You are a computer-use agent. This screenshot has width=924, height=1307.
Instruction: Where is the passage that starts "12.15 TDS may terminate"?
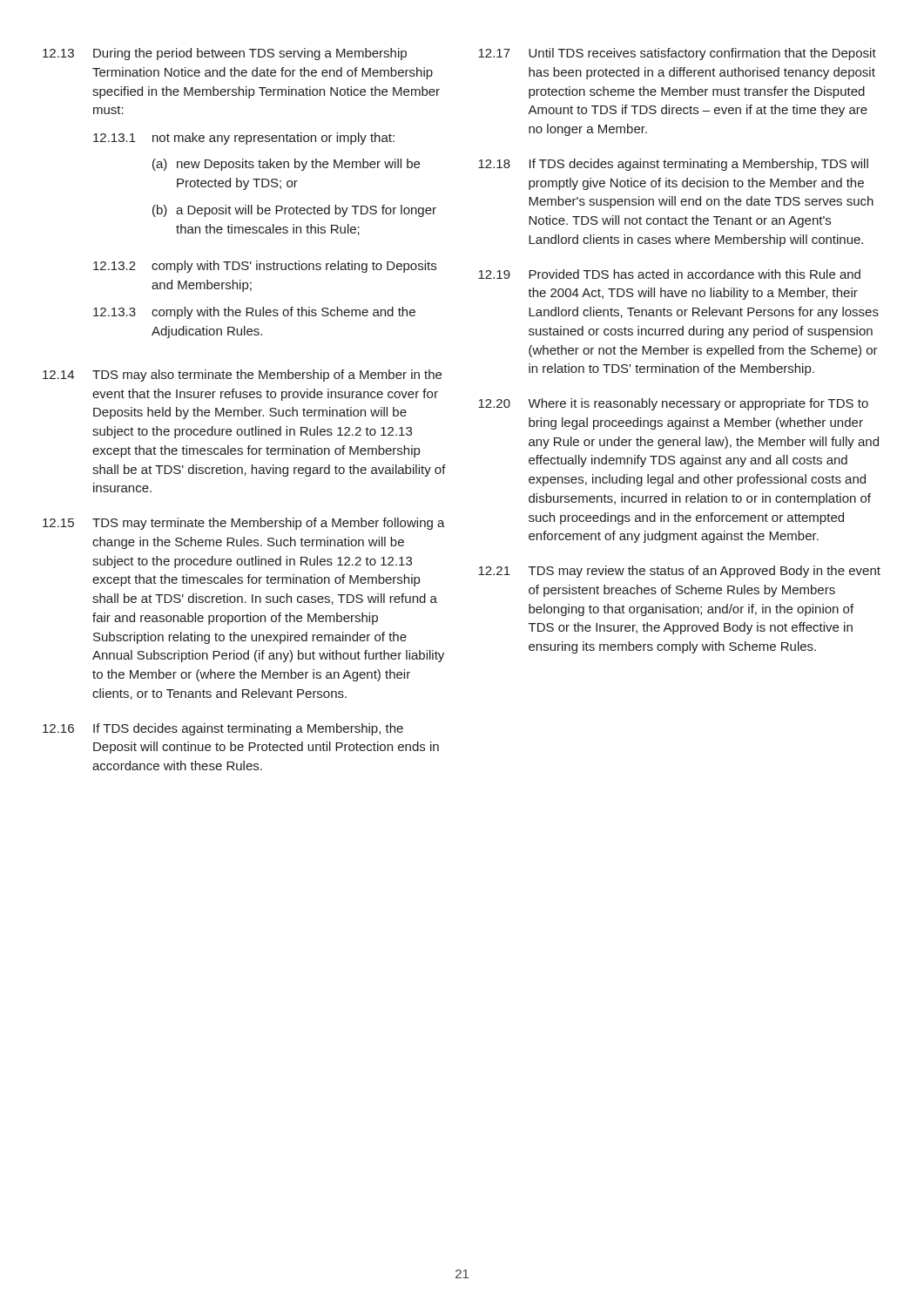tap(244, 608)
